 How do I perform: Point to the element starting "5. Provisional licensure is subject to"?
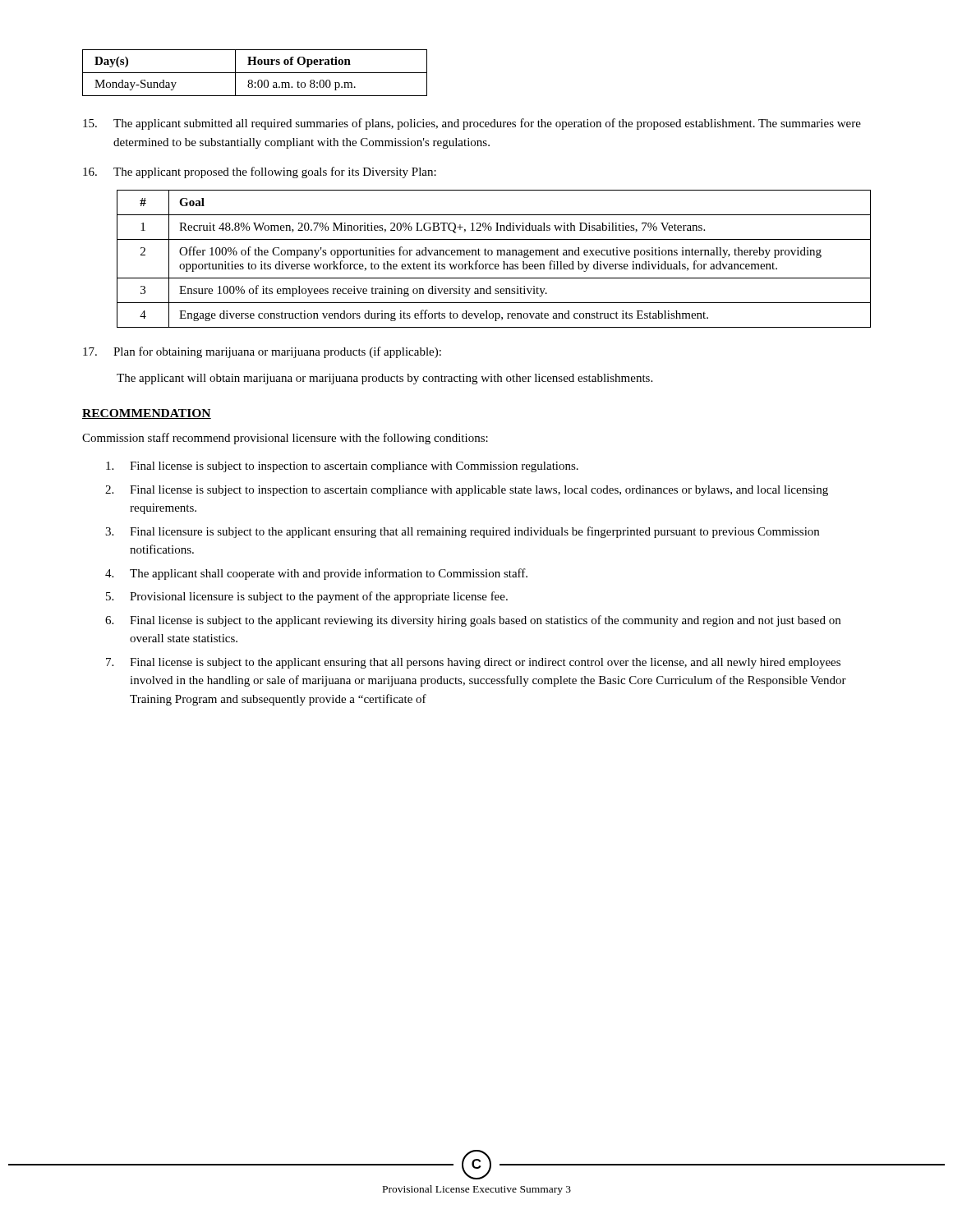tap(307, 597)
